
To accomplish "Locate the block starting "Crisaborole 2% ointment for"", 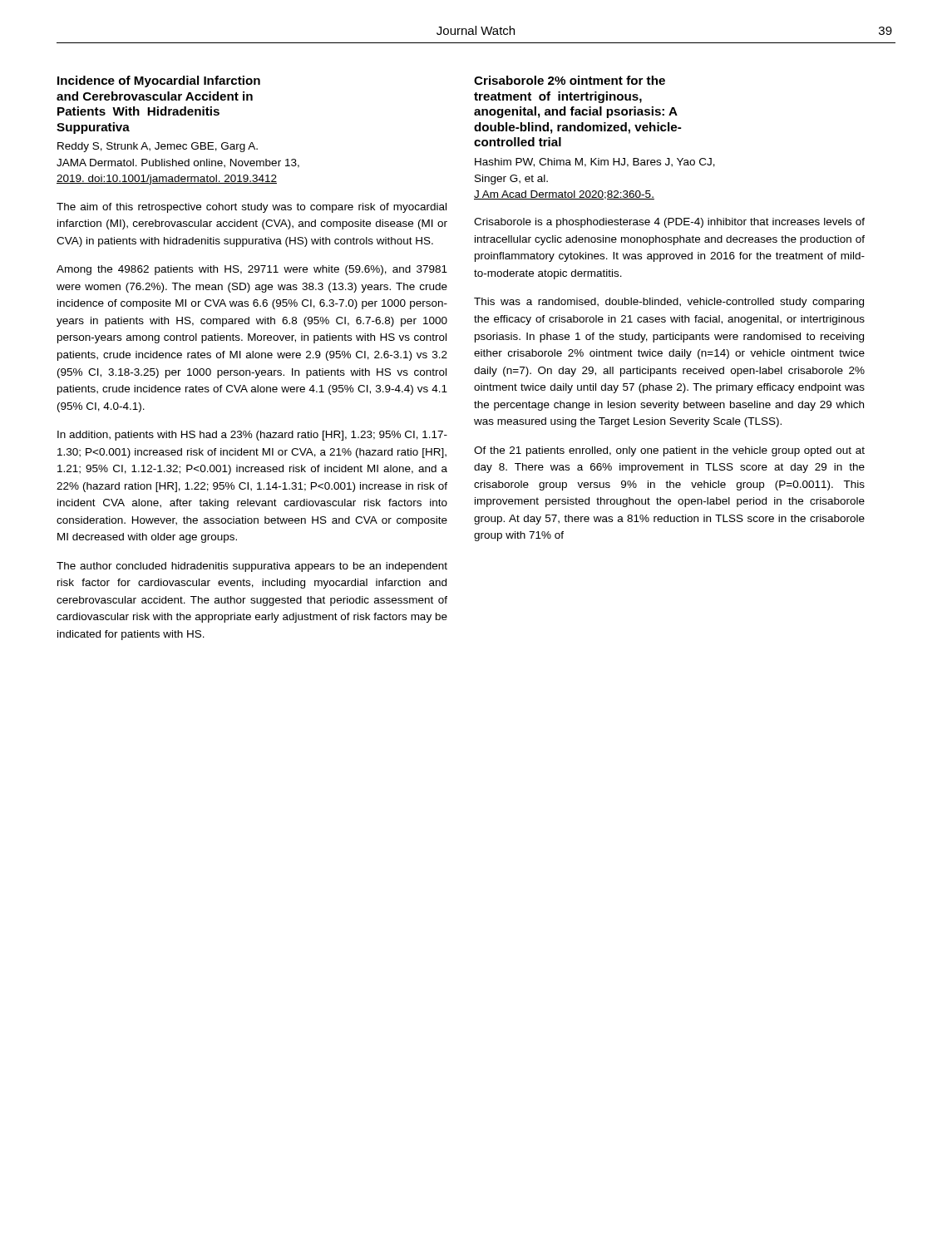I will 669,112.
